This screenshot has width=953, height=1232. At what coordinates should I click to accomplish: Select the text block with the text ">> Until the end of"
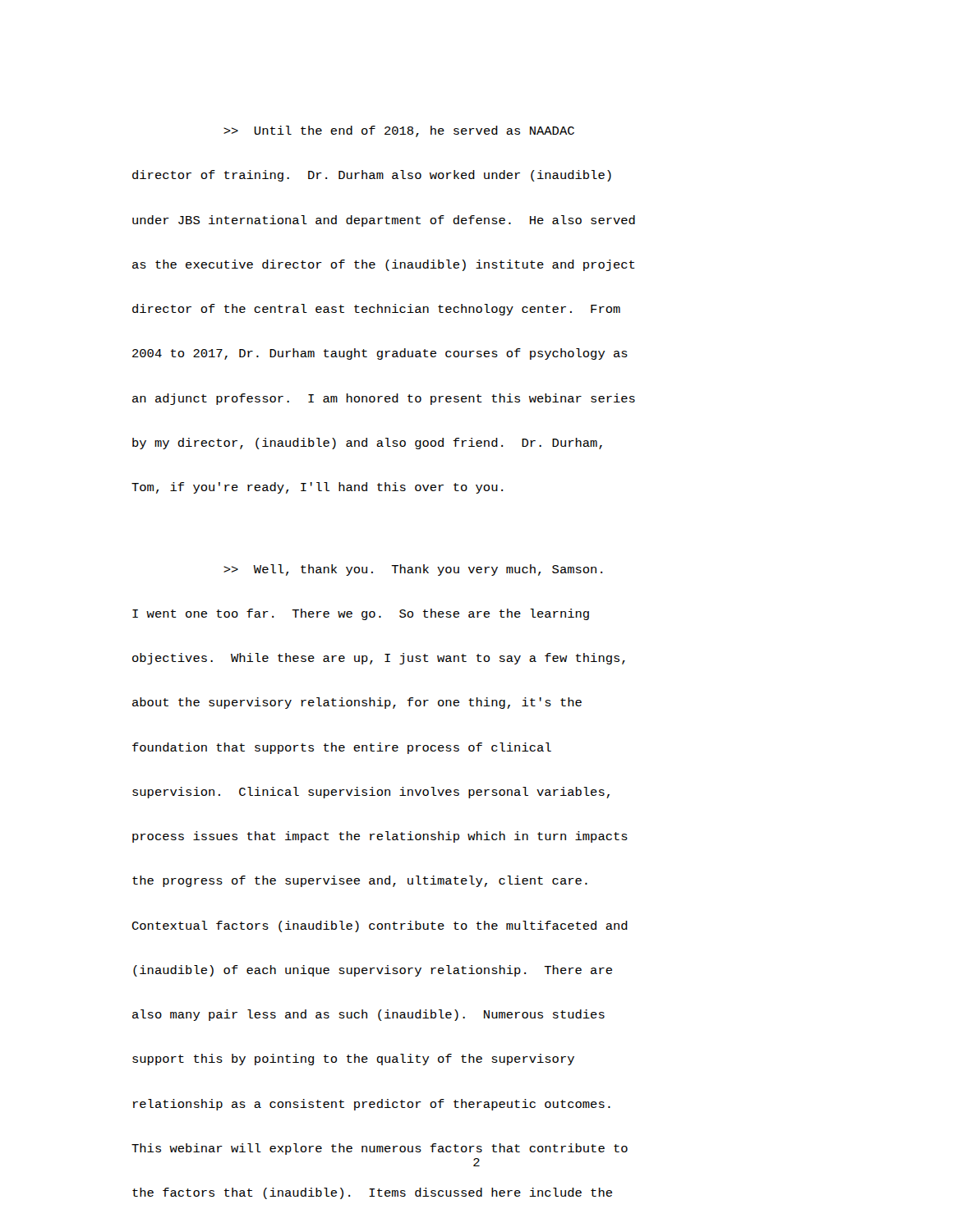tap(384, 321)
